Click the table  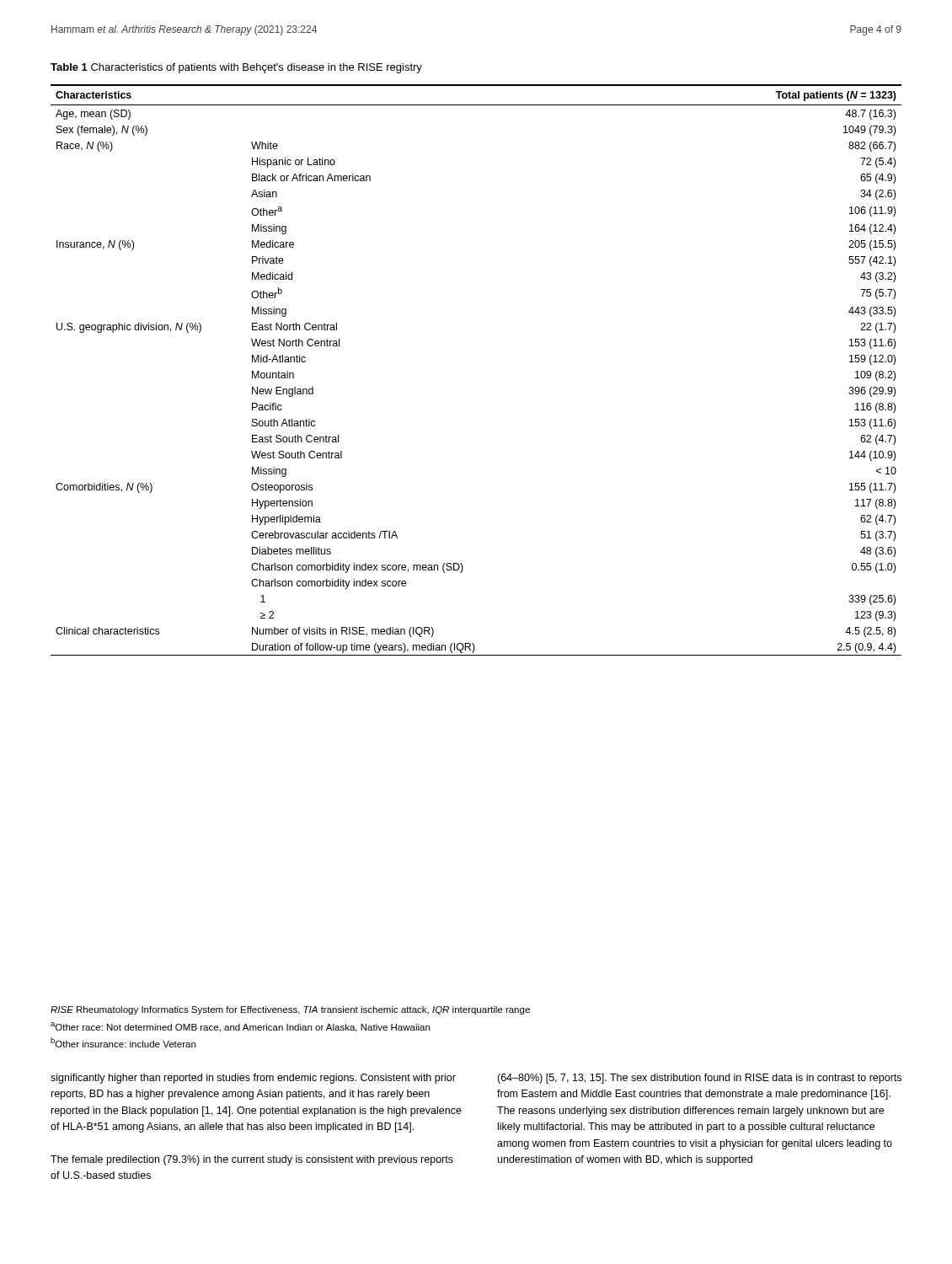pyautogui.click(x=476, y=370)
